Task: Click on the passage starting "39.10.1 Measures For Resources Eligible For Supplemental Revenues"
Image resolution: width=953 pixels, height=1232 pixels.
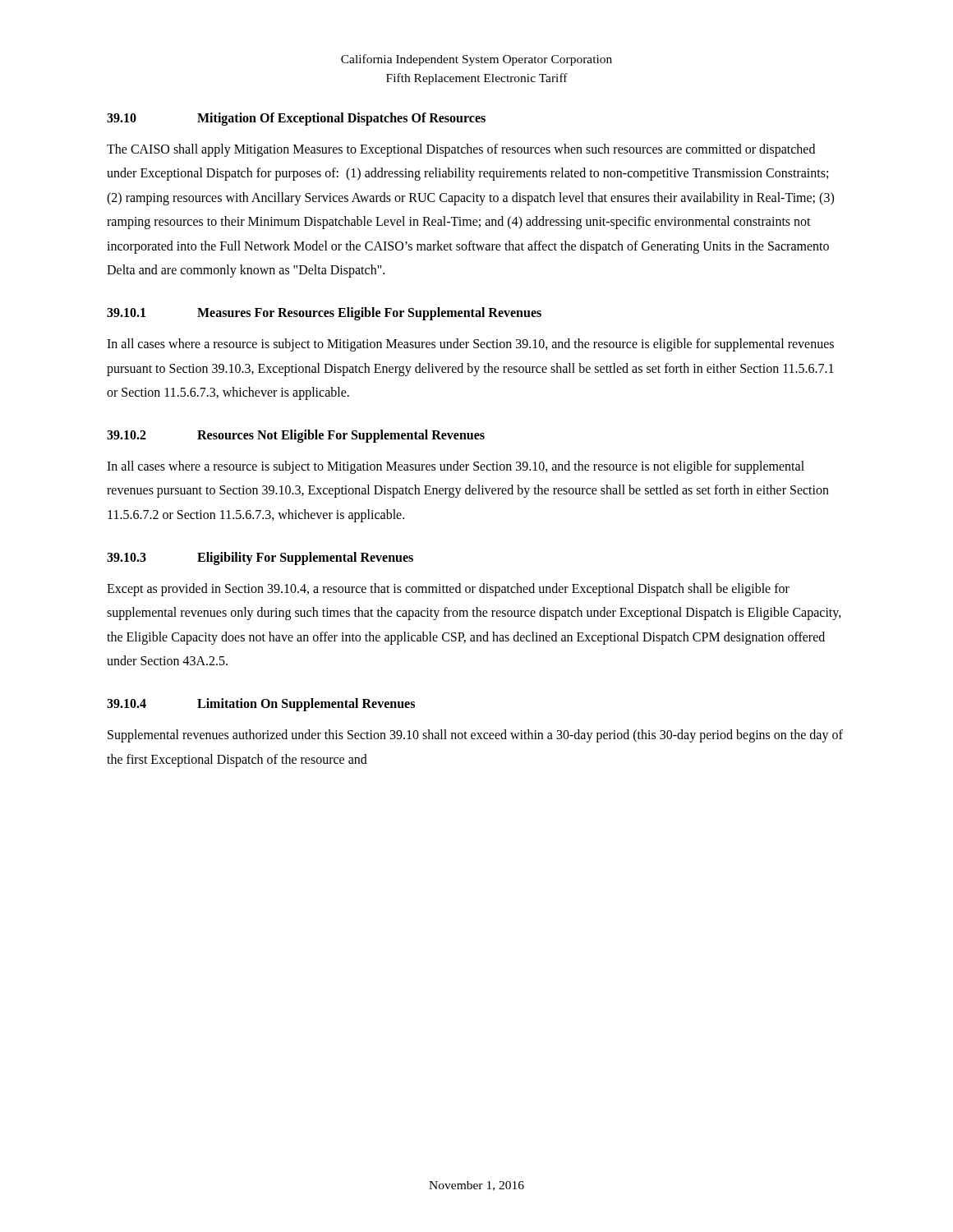Action: click(324, 313)
